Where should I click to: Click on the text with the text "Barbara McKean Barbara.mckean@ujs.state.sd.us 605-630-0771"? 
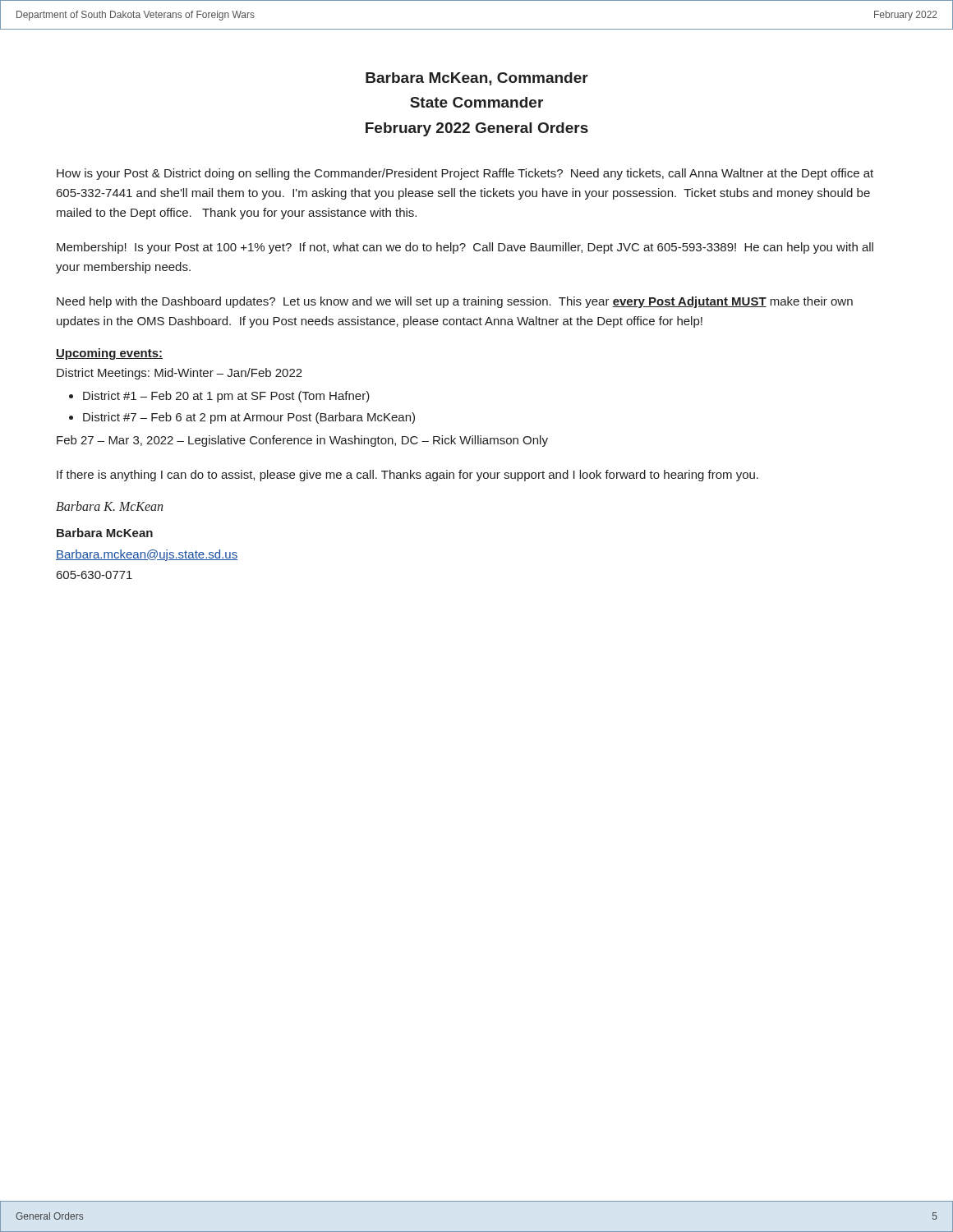click(147, 554)
